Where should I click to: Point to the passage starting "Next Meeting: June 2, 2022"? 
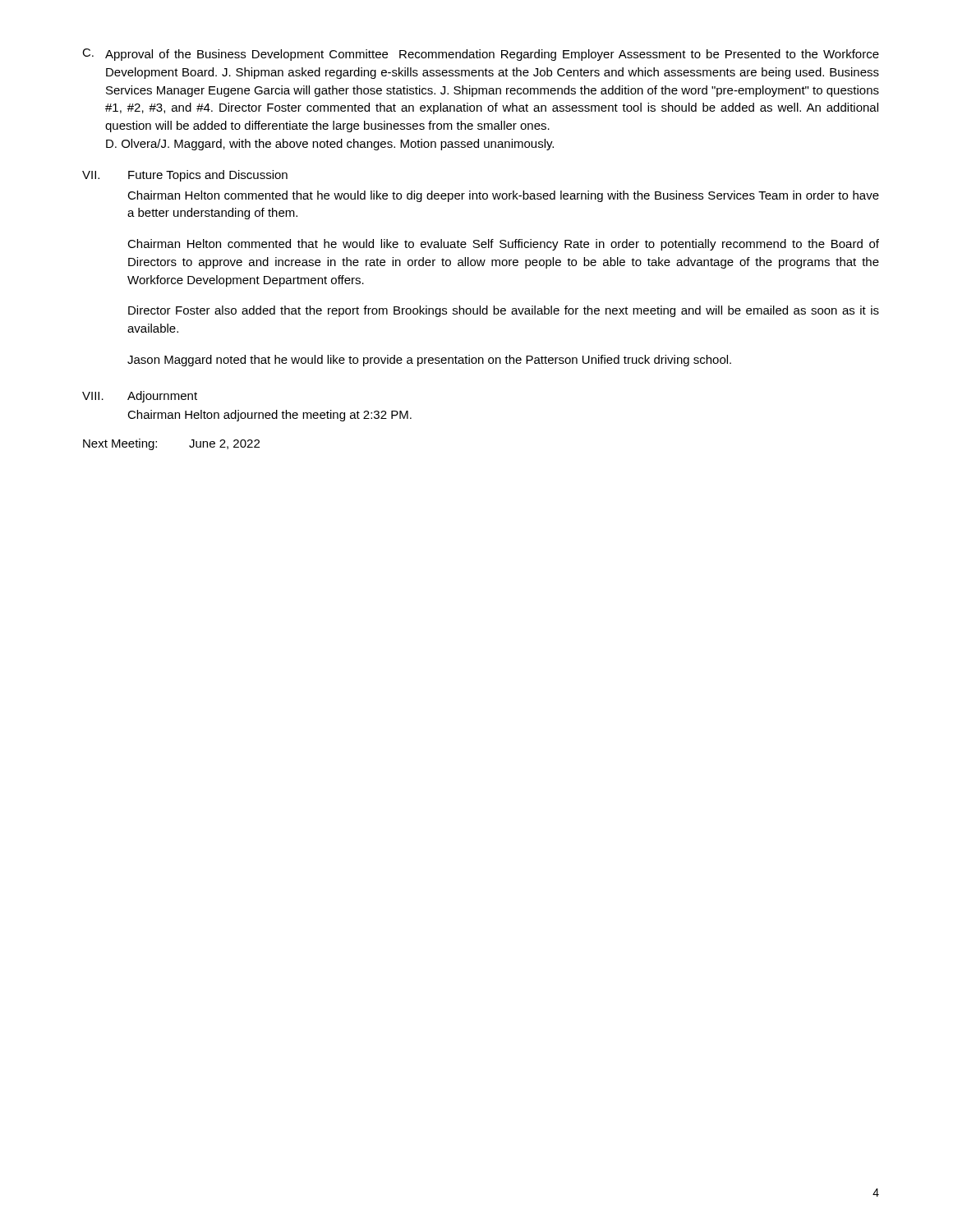(x=115, y=444)
